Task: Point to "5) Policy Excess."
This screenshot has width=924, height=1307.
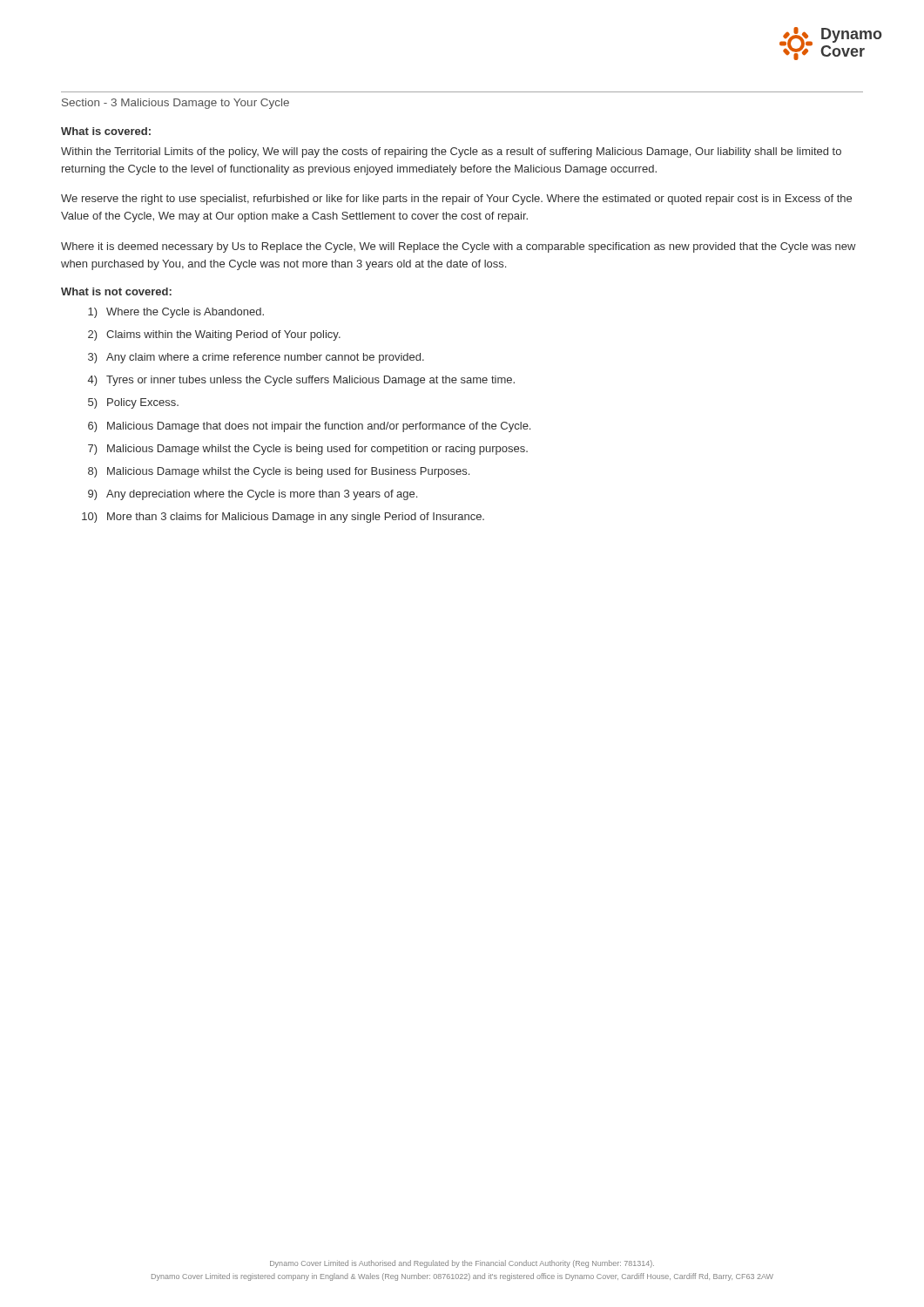Action: [133, 403]
